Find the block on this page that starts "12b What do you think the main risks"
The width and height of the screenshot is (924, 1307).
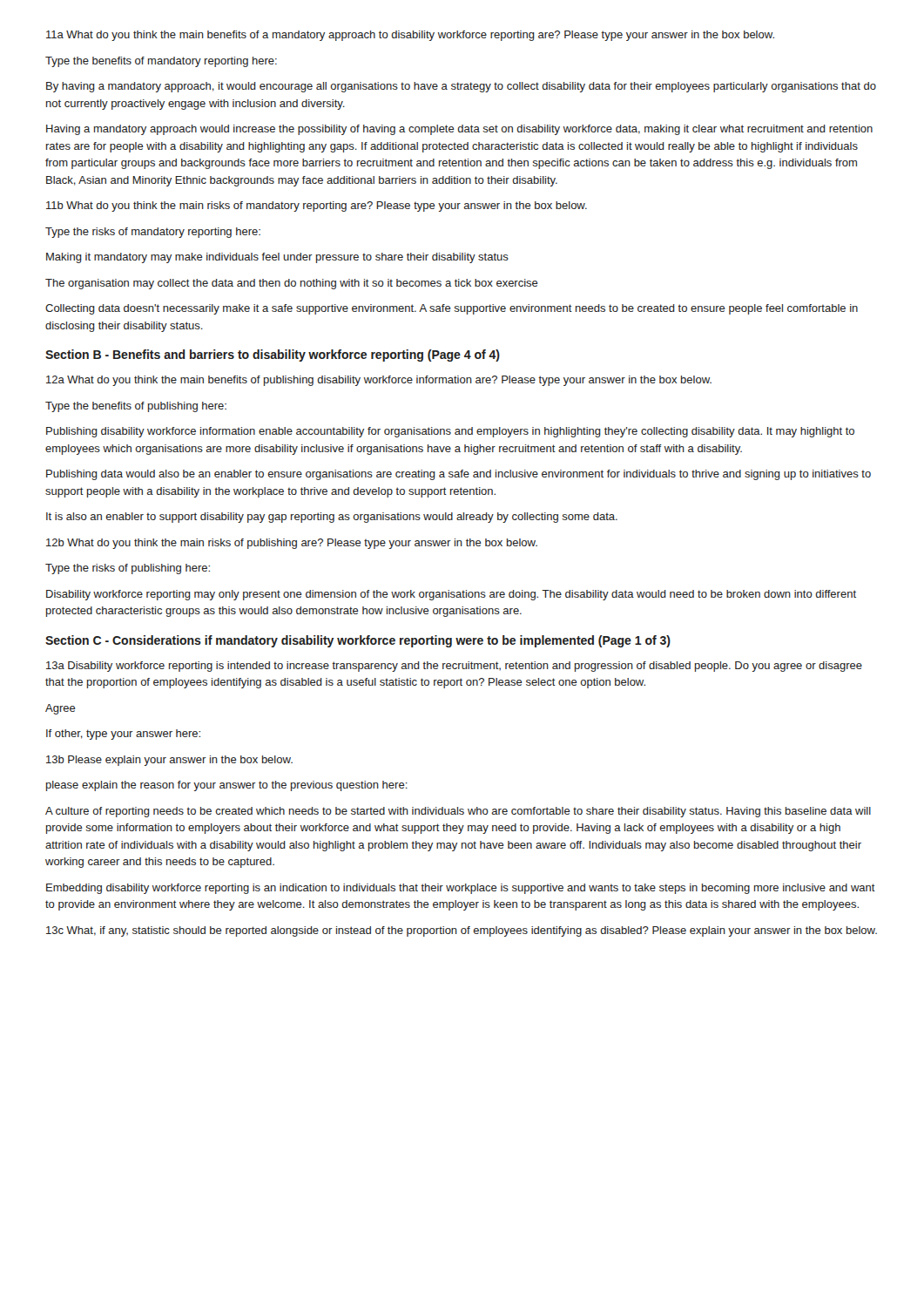(292, 542)
